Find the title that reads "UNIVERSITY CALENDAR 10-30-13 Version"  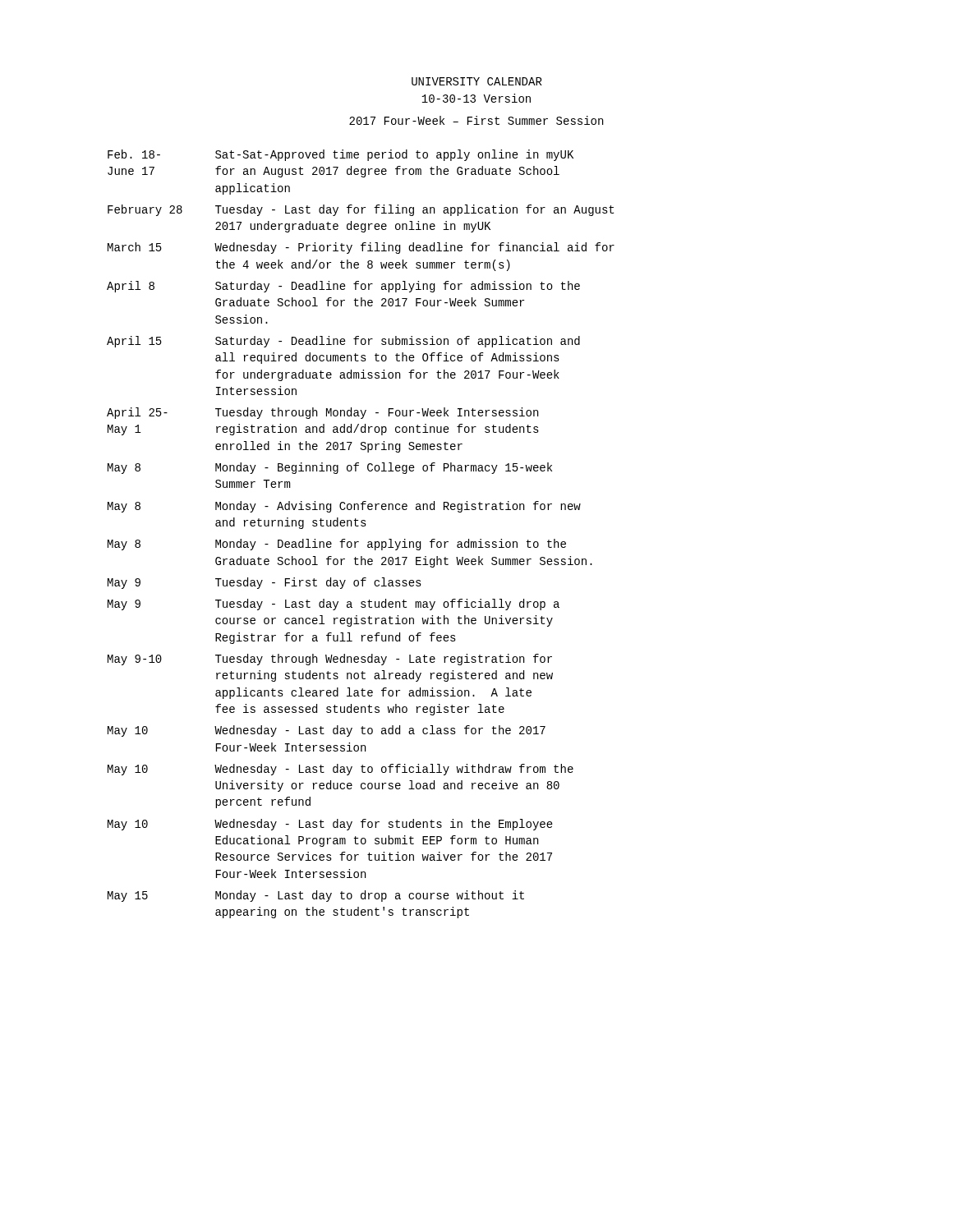[x=476, y=91]
